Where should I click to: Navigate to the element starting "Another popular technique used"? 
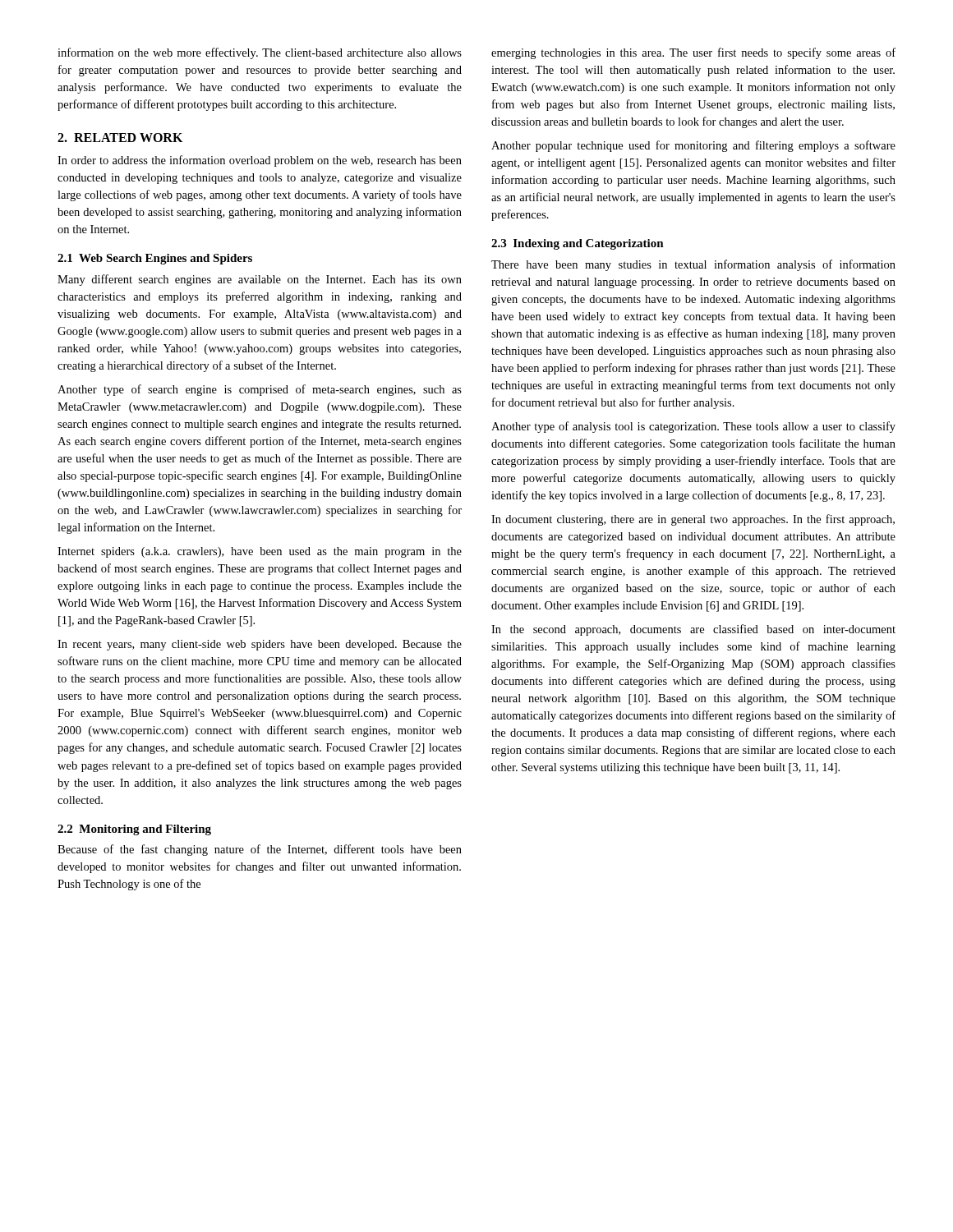[693, 180]
